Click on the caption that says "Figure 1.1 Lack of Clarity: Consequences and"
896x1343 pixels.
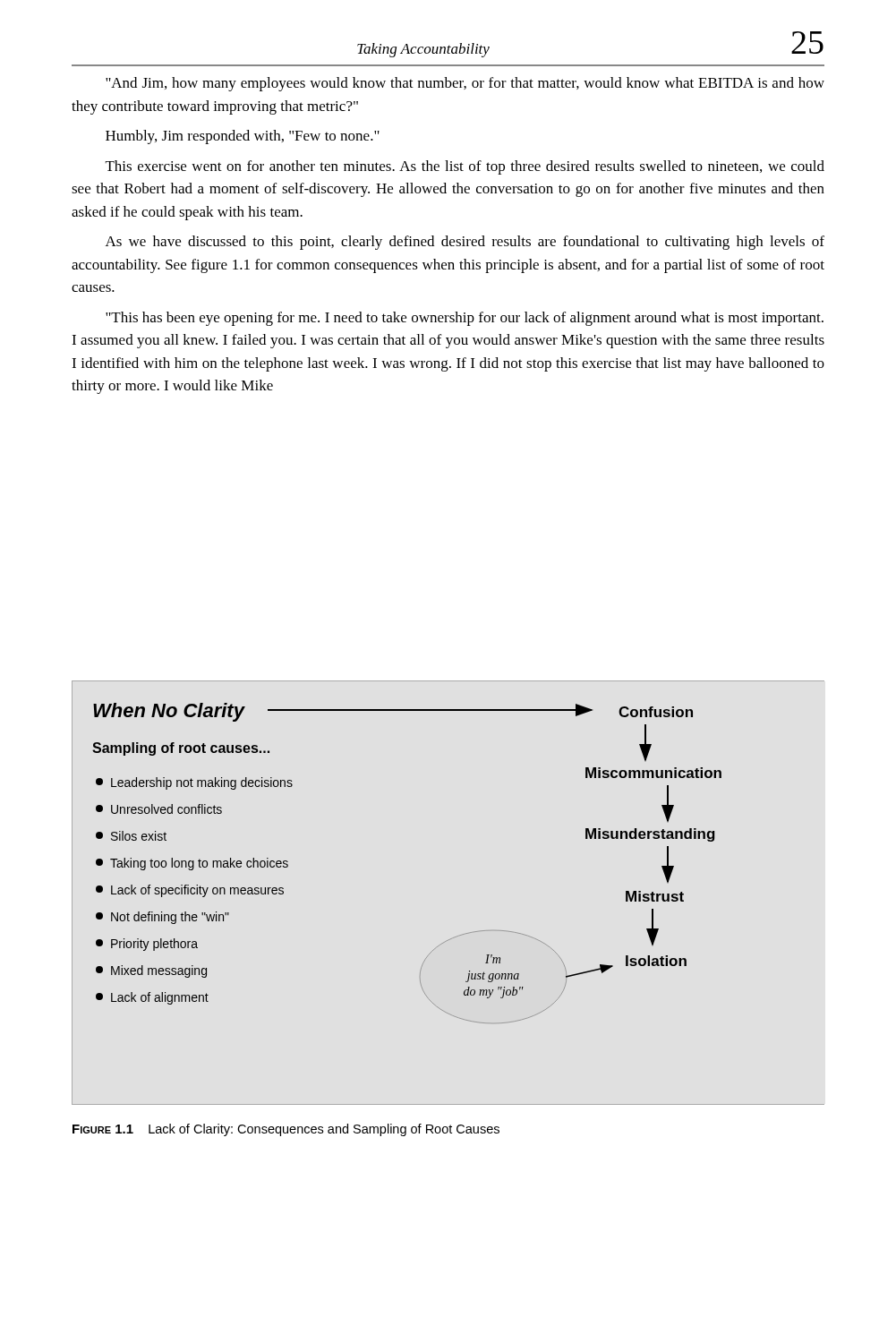point(448,1129)
